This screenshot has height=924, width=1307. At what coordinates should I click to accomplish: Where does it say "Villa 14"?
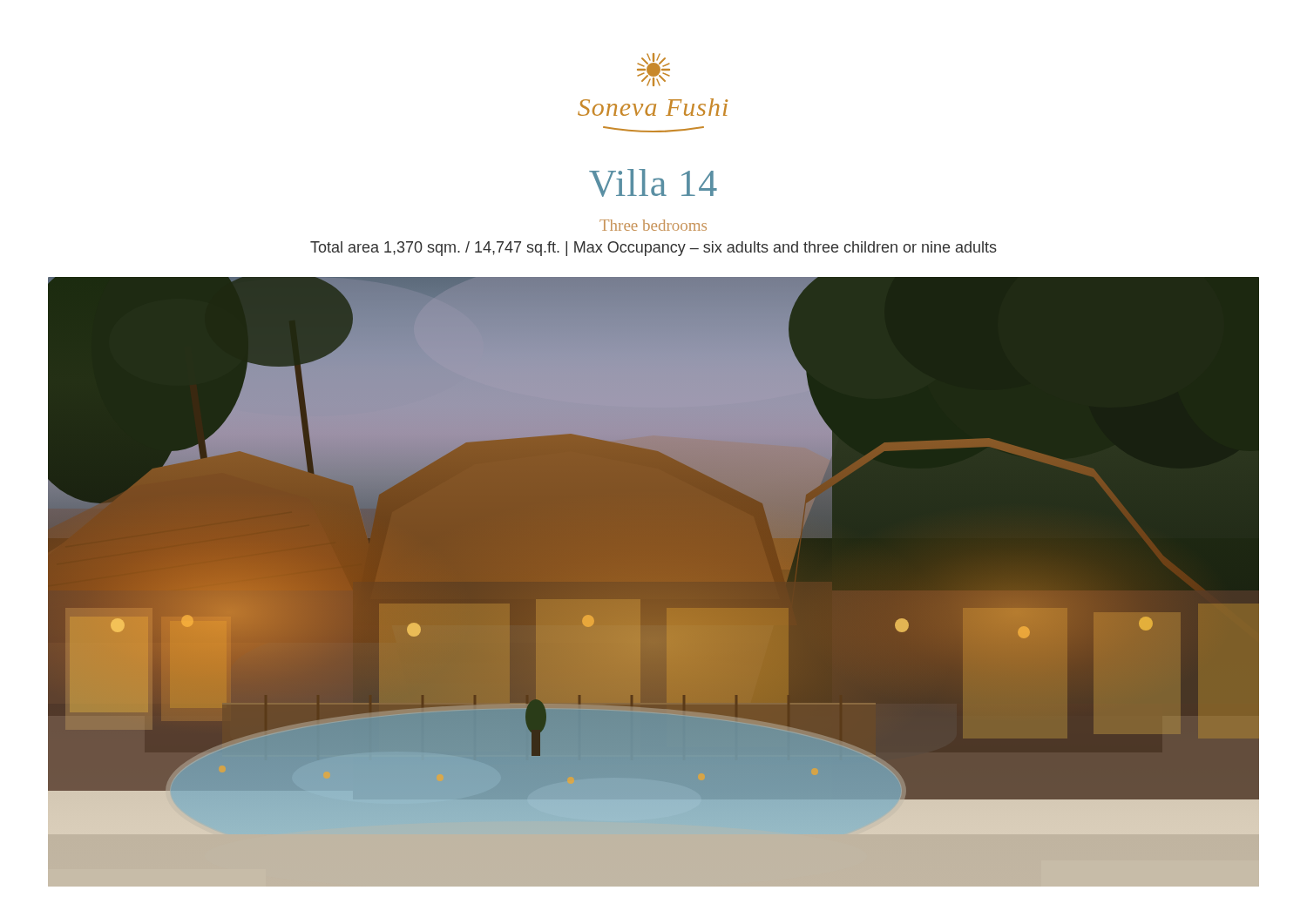point(654,183)
